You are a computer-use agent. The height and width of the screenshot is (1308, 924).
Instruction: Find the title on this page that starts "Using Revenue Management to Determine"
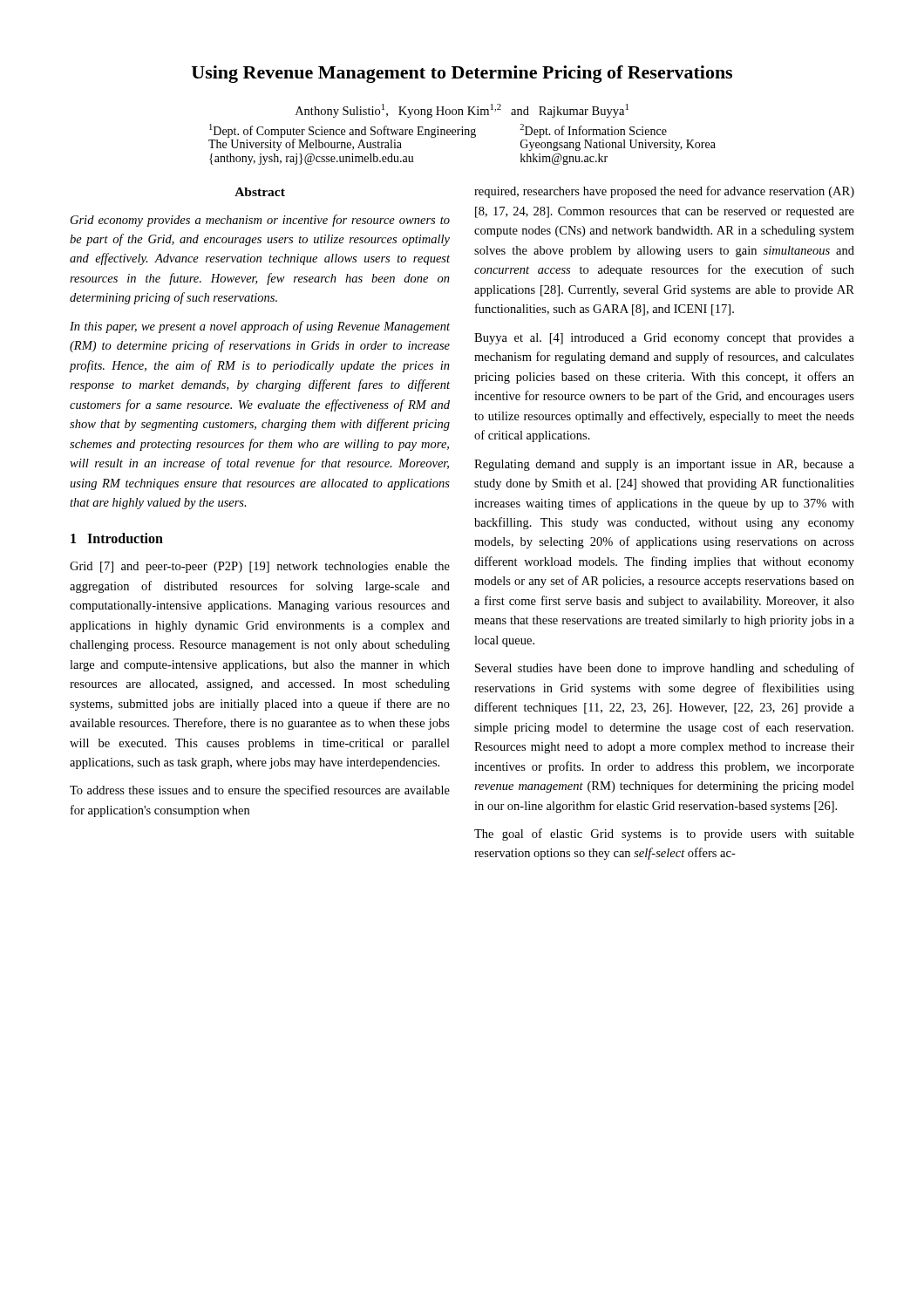pyautogui.click(x=462, y=72)
